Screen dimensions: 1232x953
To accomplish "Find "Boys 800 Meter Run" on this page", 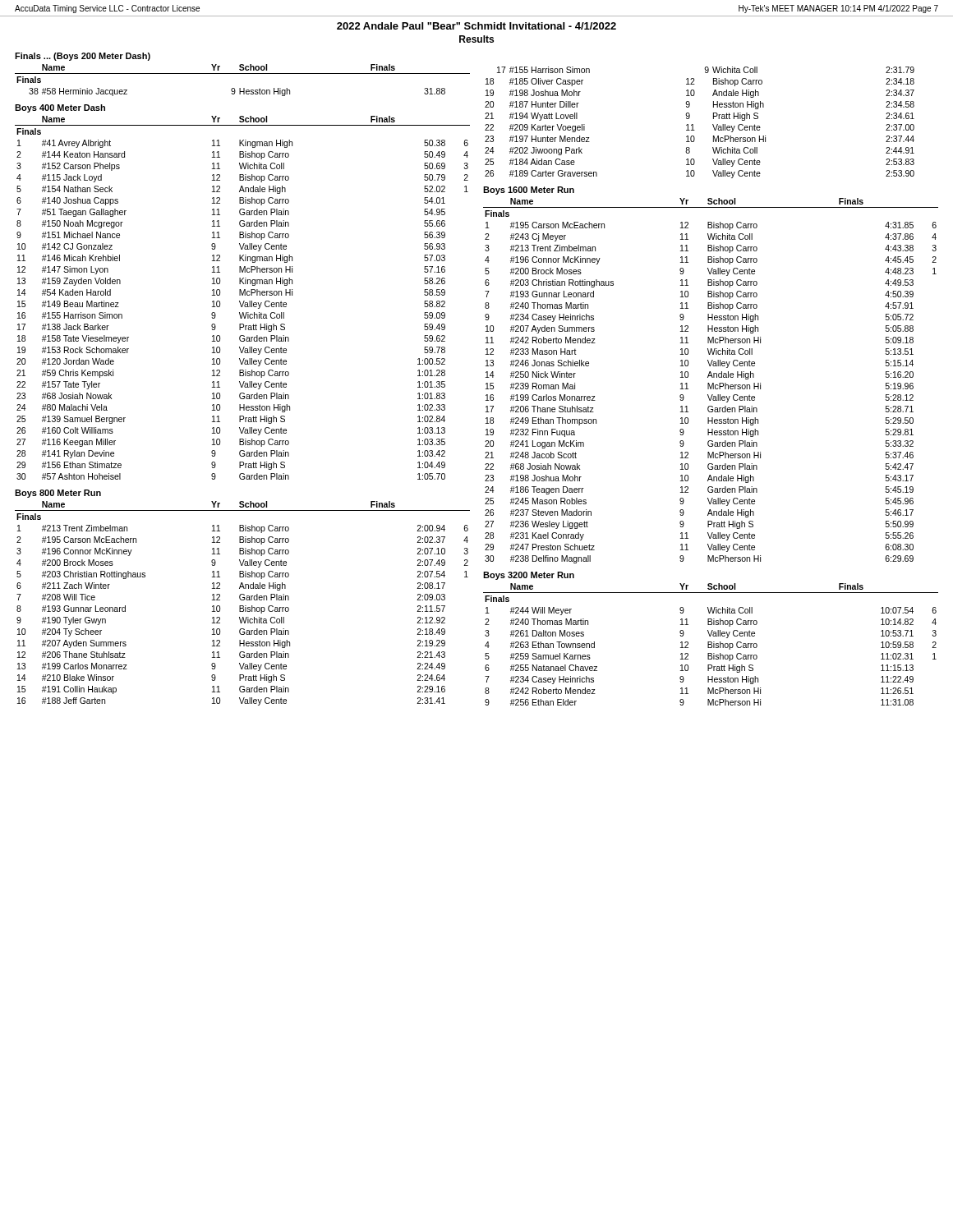I will tap(58, 493).
